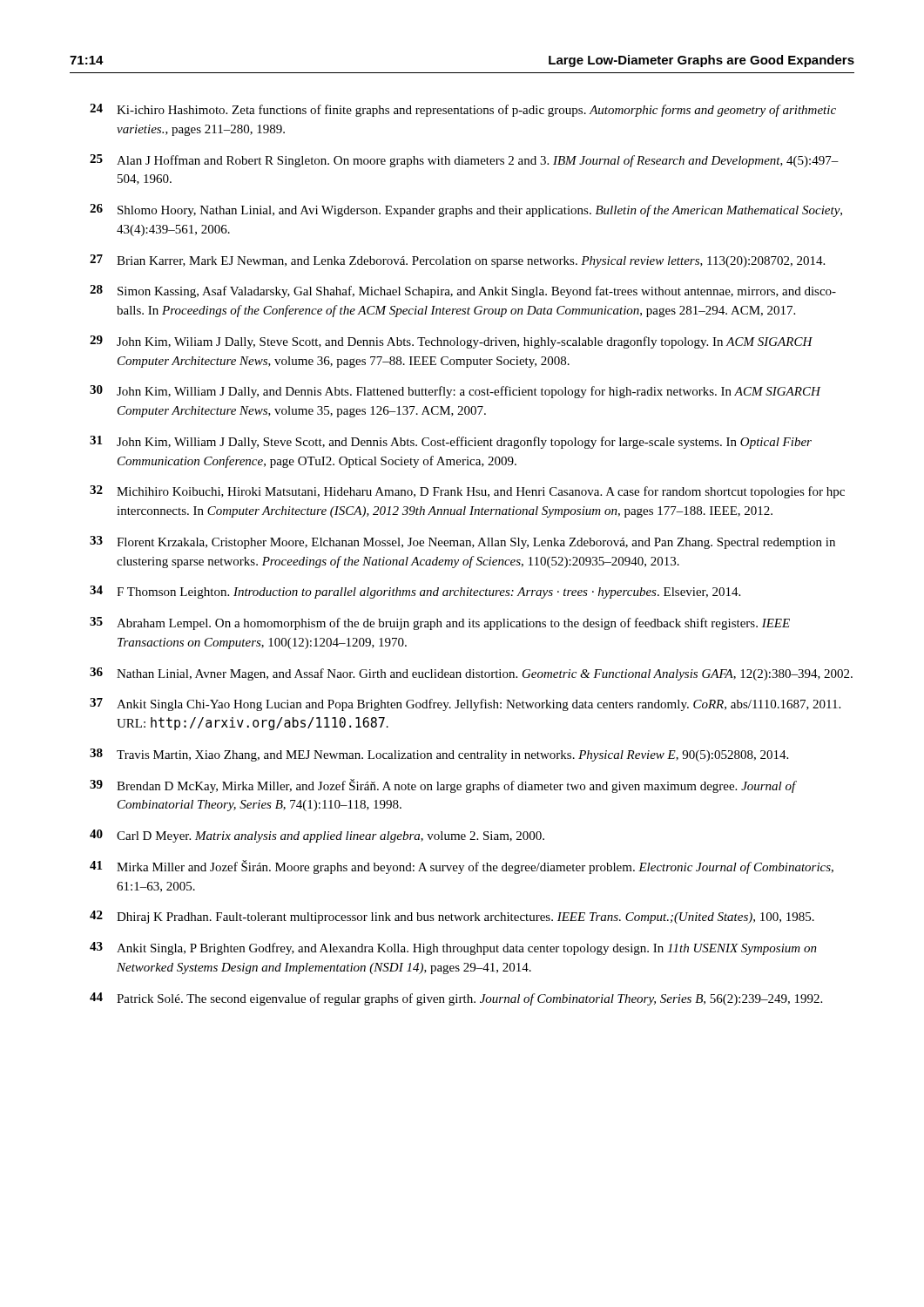The width and height of the screenshot is (924, 1307).
Task: Locate the block of text that opens with "29 John Kim, Wiliam J"
Action: click(462, 352)
